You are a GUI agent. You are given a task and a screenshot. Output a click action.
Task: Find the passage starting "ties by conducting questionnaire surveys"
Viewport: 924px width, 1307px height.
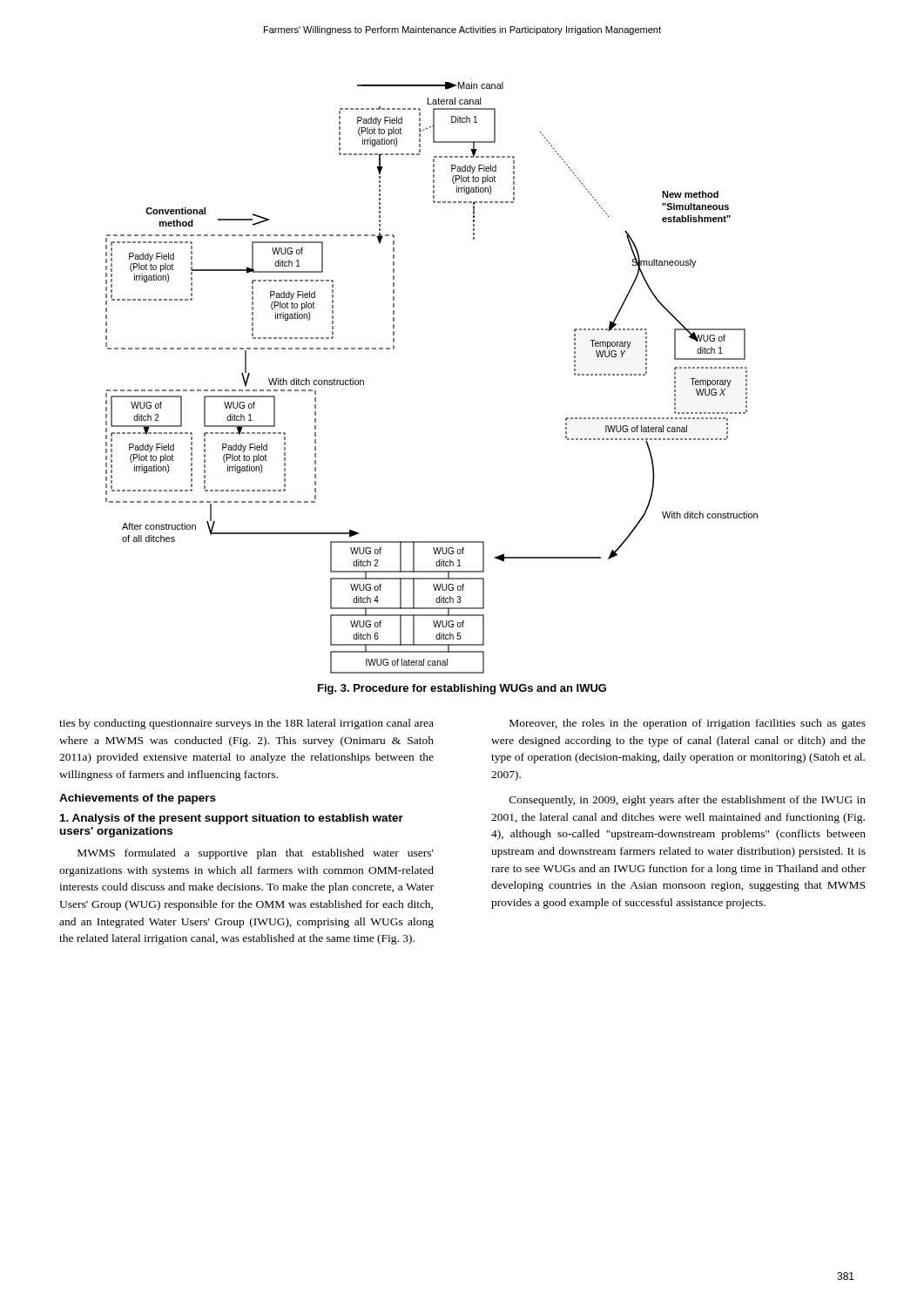pyautogui.click(x=246, y=748)
